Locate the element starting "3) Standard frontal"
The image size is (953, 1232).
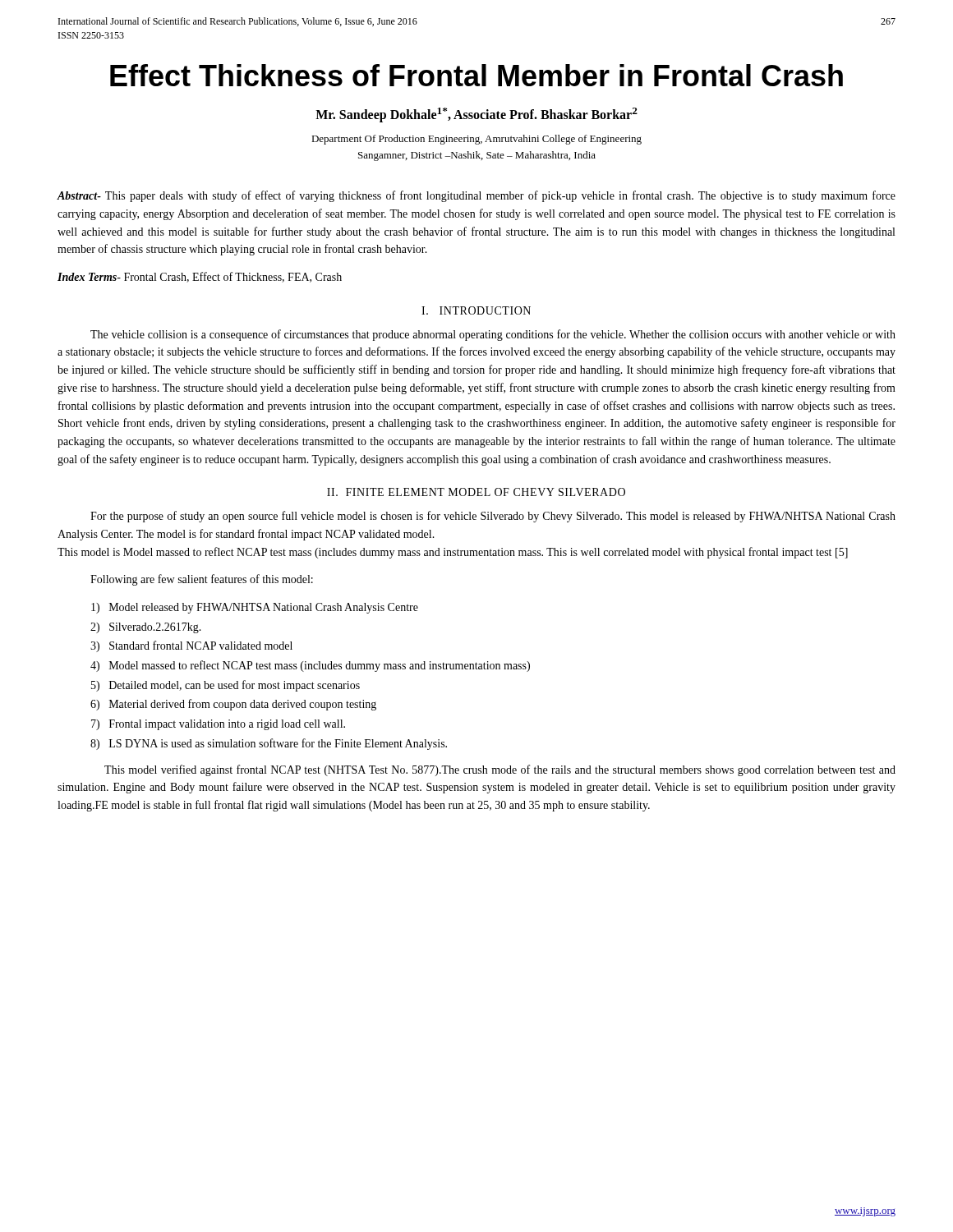coord(192,646)
